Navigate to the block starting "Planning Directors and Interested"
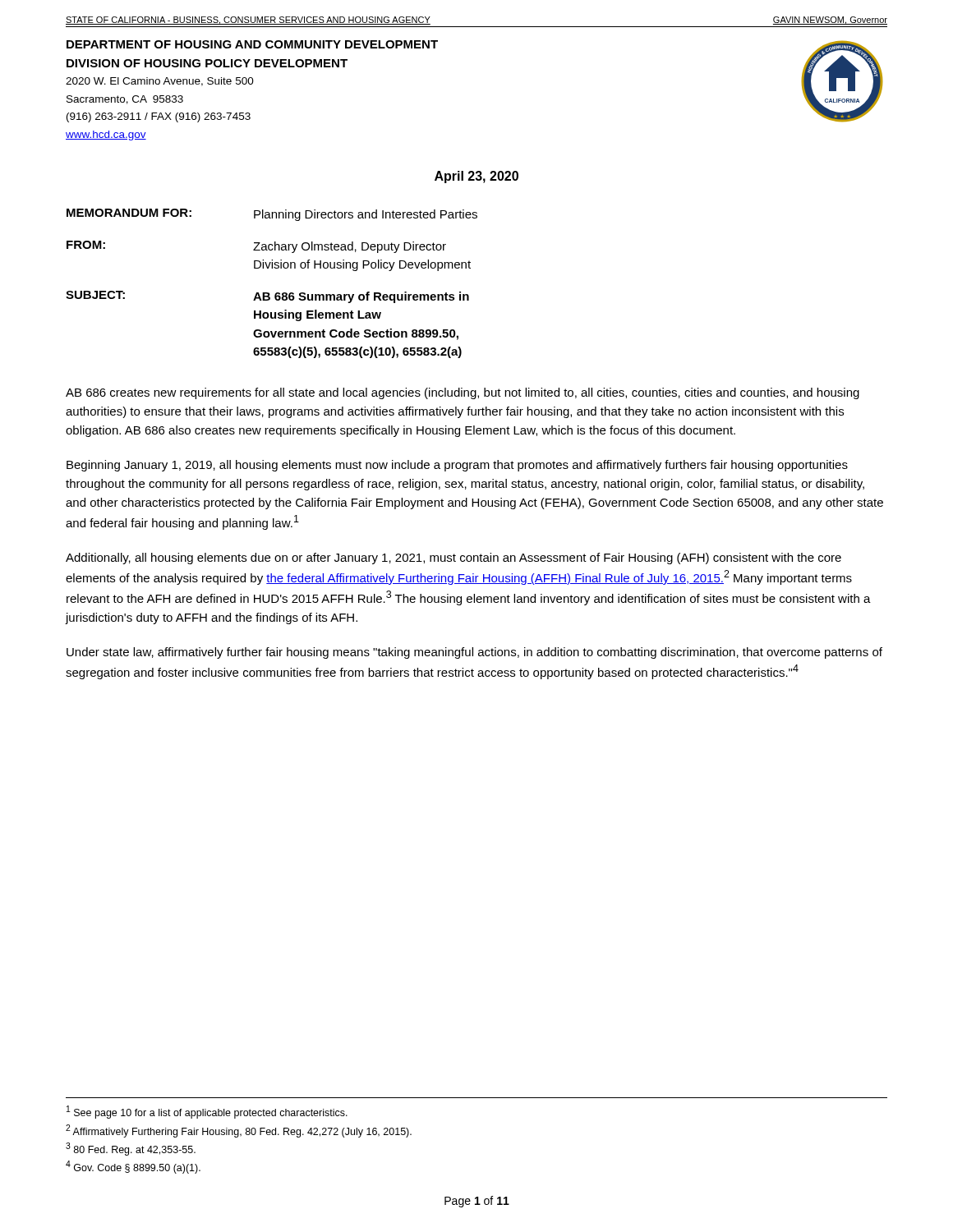953x1232 pixels. pos(365,214)
